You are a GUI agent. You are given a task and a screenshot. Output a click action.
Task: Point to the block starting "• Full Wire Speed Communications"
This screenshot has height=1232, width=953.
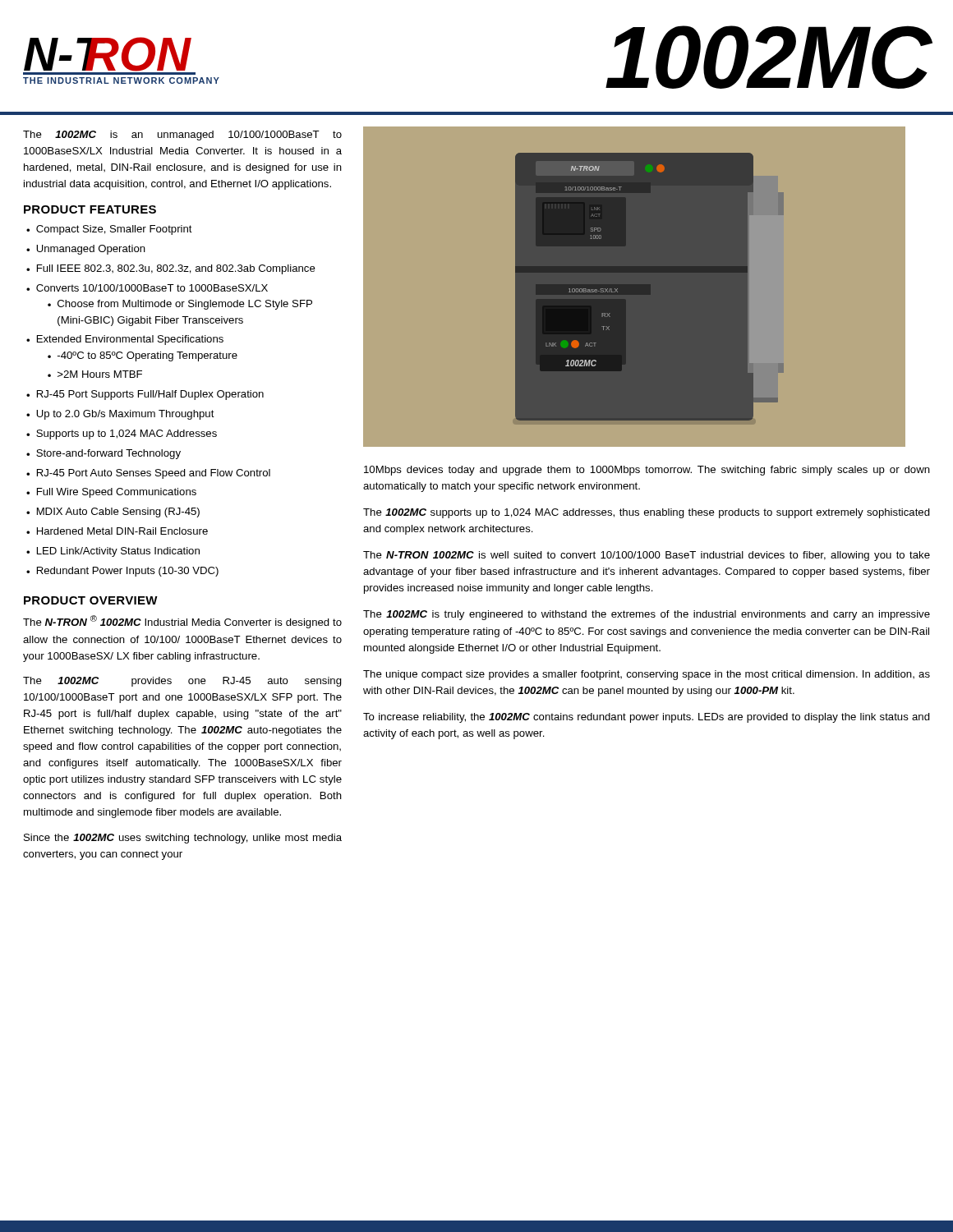point(111,493)
